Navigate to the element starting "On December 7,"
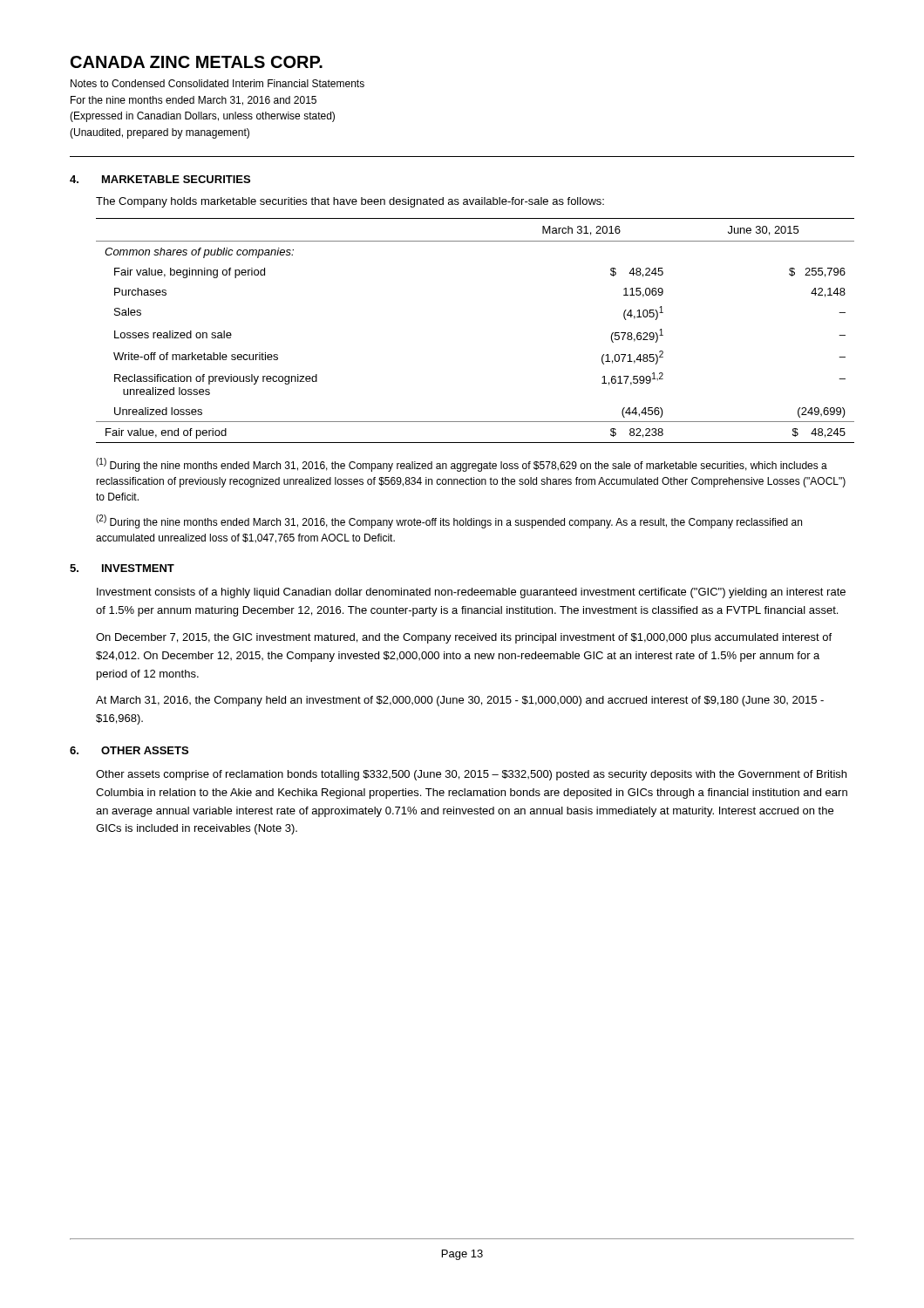Viewport: 924px width, 1308px height. coord(464,655)
